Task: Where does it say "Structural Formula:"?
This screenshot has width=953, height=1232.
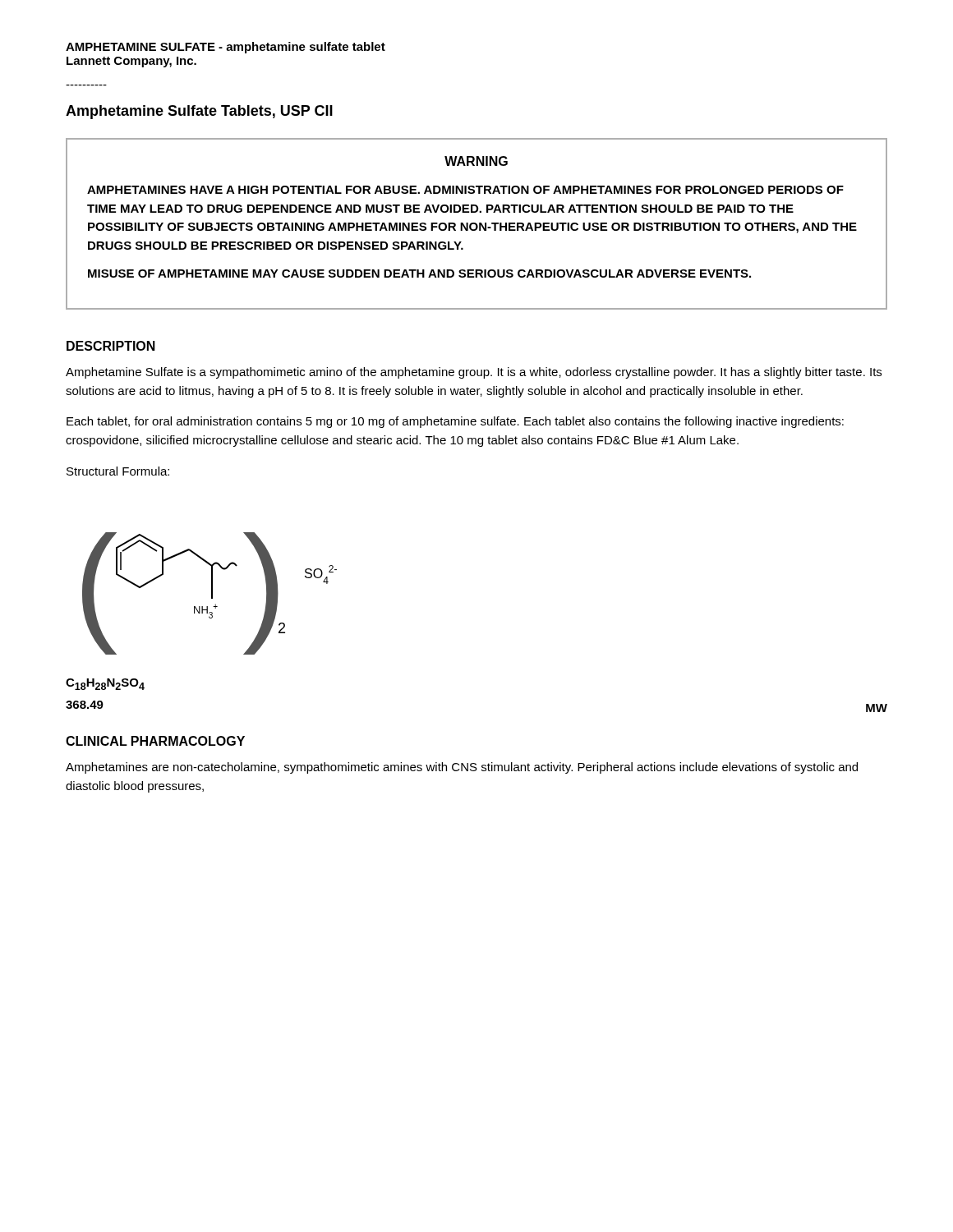Action: [118, 471]
